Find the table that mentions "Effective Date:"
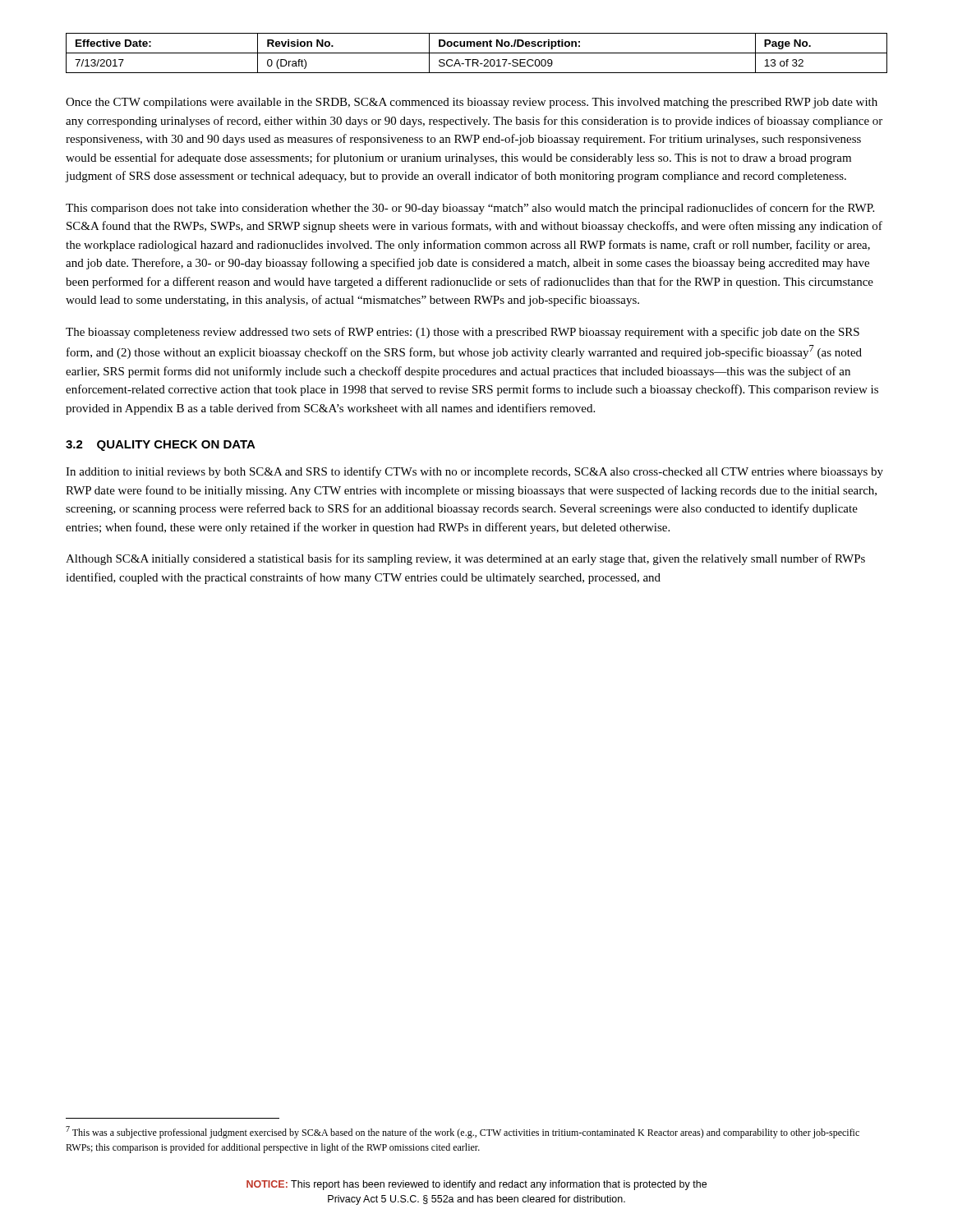 476,53
